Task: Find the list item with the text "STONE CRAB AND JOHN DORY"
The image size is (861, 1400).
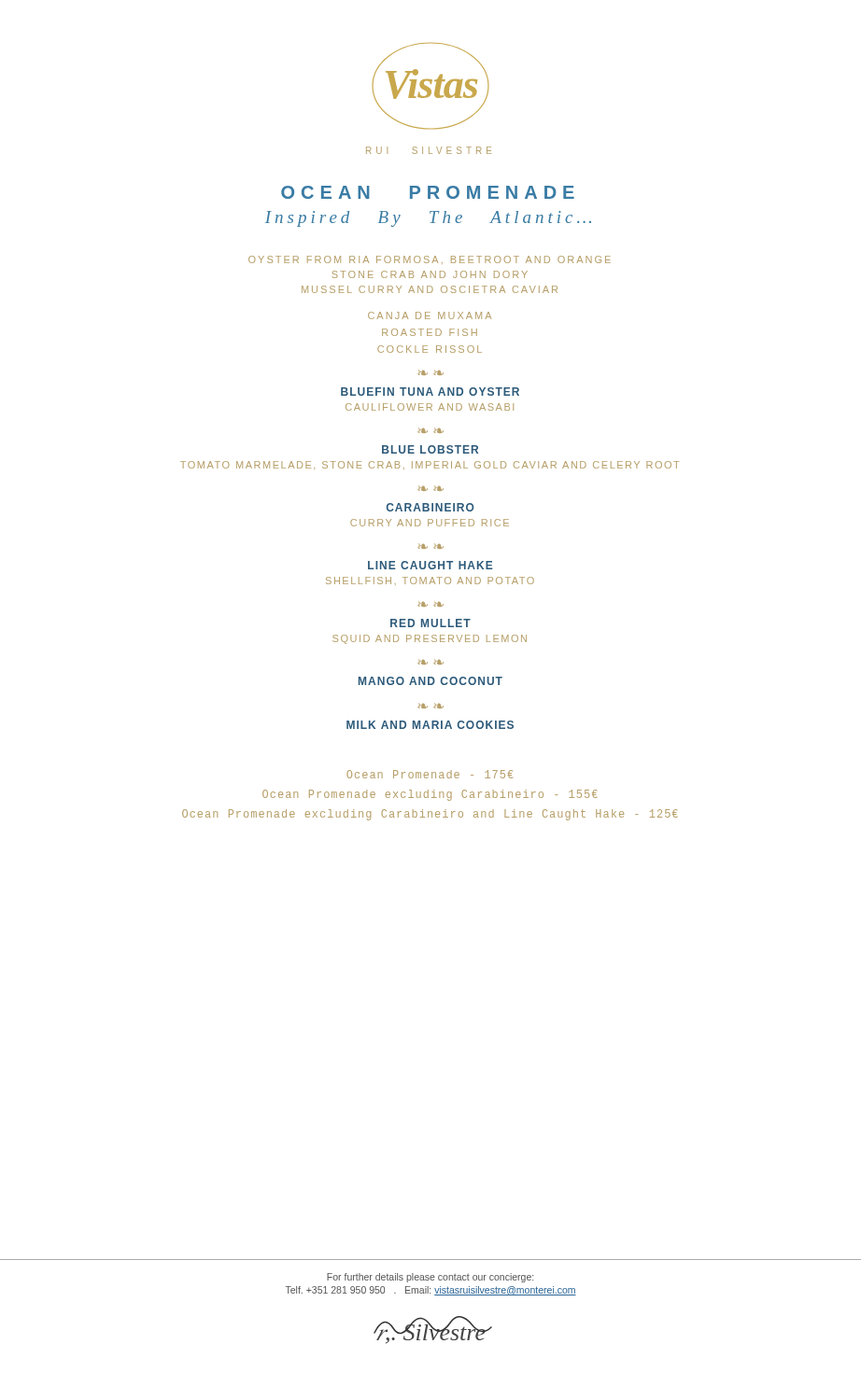Action: tap(430, 274)
